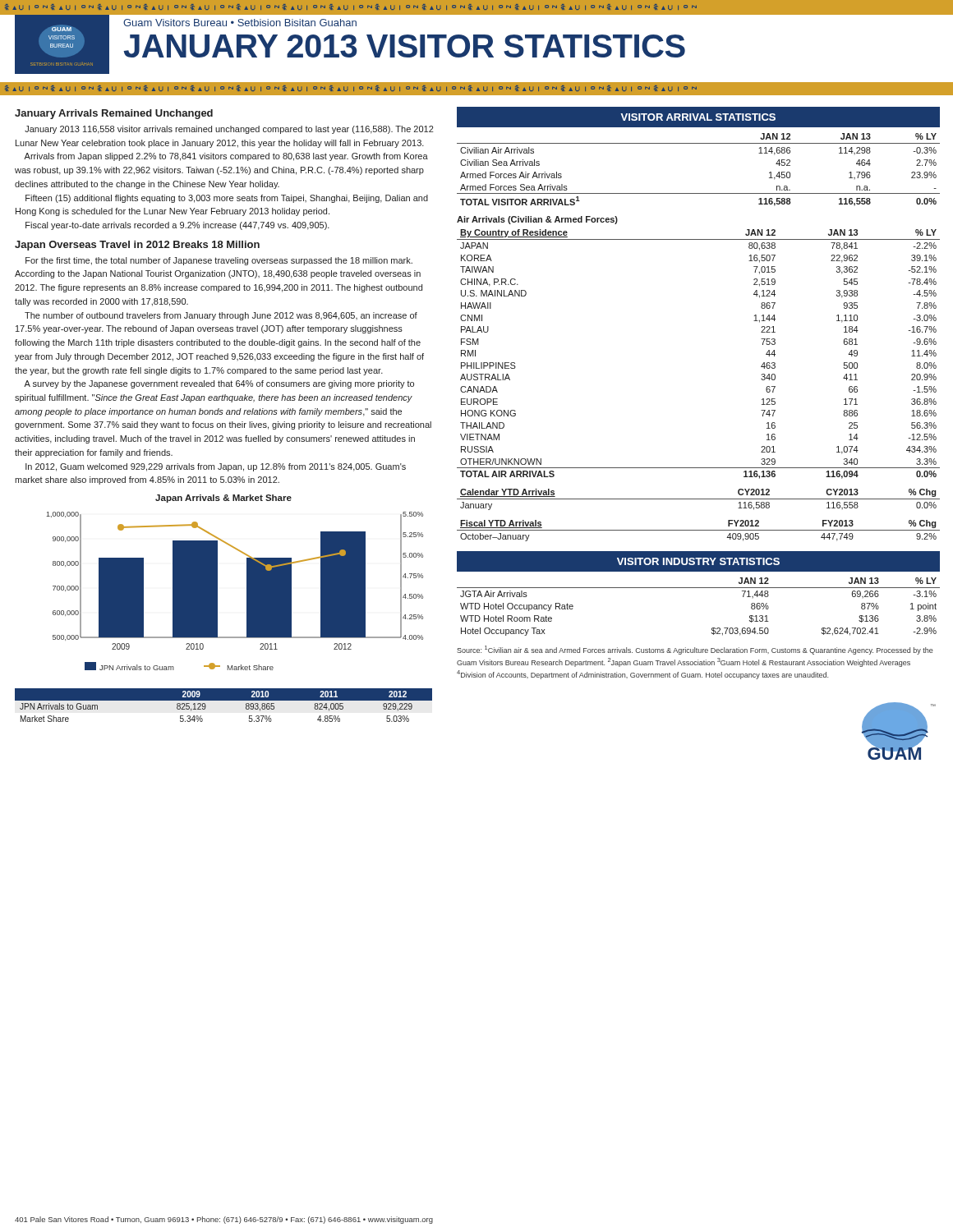
Task: Locate the table with the text "Civilian Sea Arrivals"
Action: [x=698, y=169]
